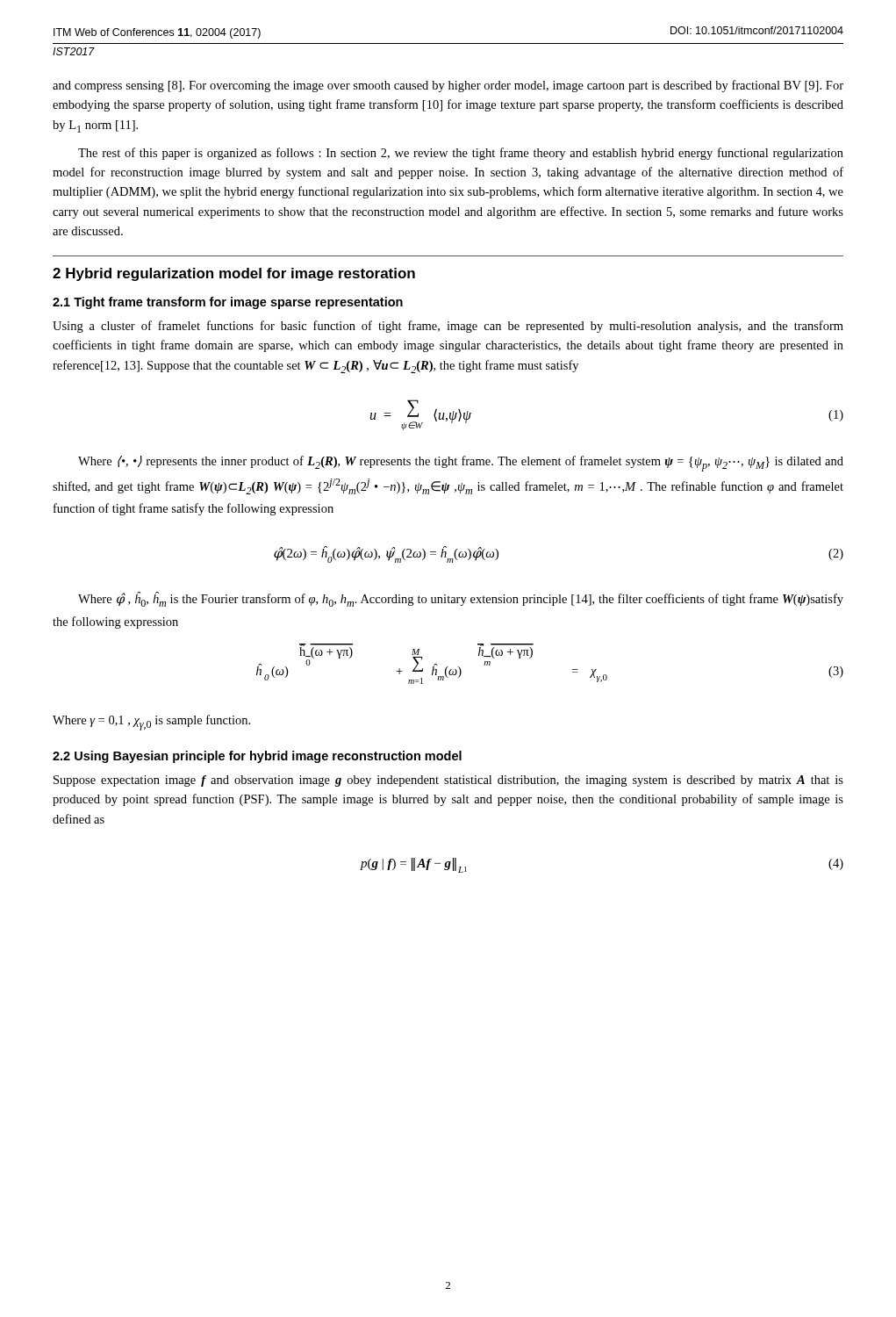Point to the block beginning "Suppose expectation image f and observation image"

pos(448,799)
